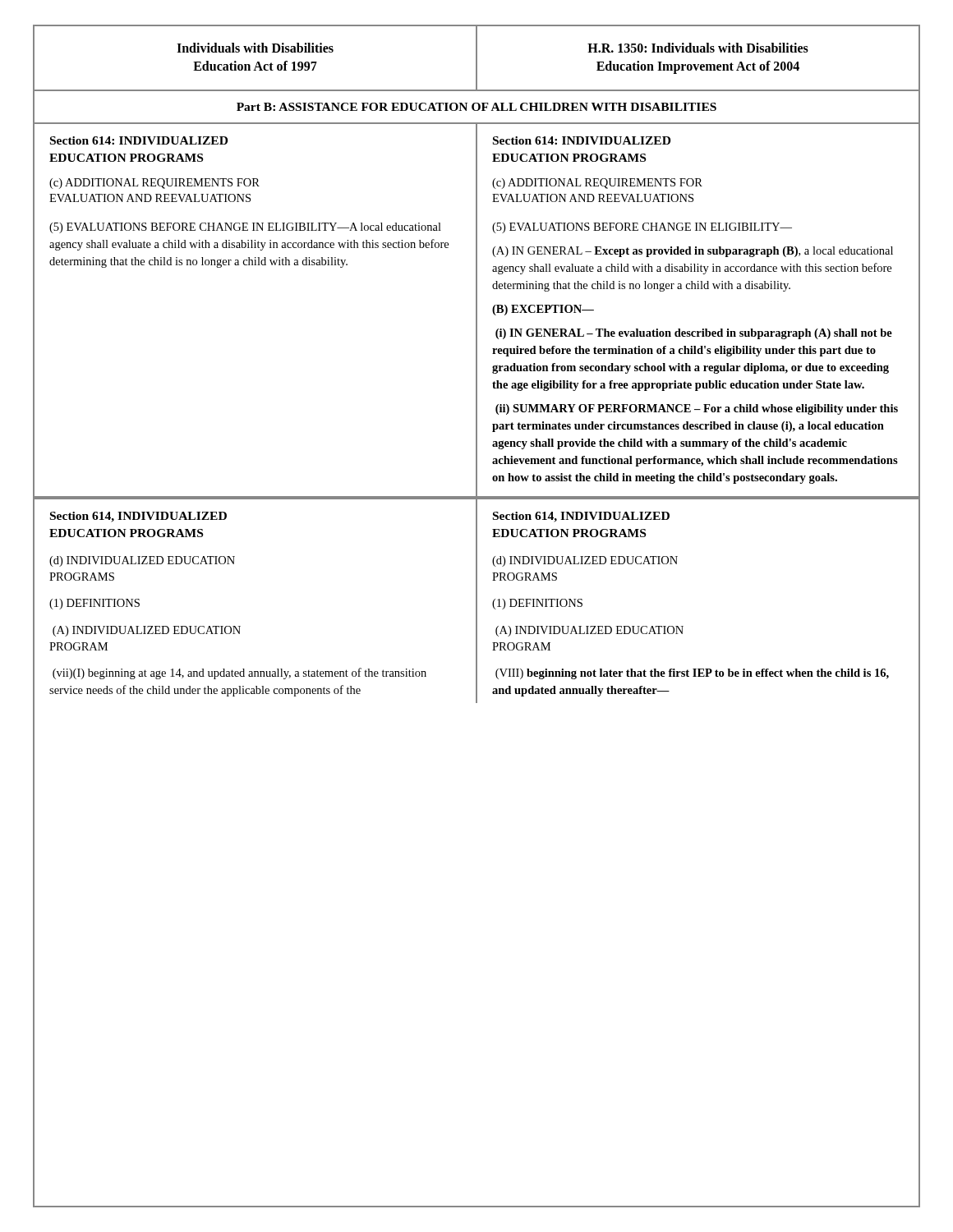953x1232 pixels.
Task: Locate the block of text that opens with "(5) EVALUATIONS BEFORE CHANGE IN ELIGIBILITY—"
Action: point(698,352)
